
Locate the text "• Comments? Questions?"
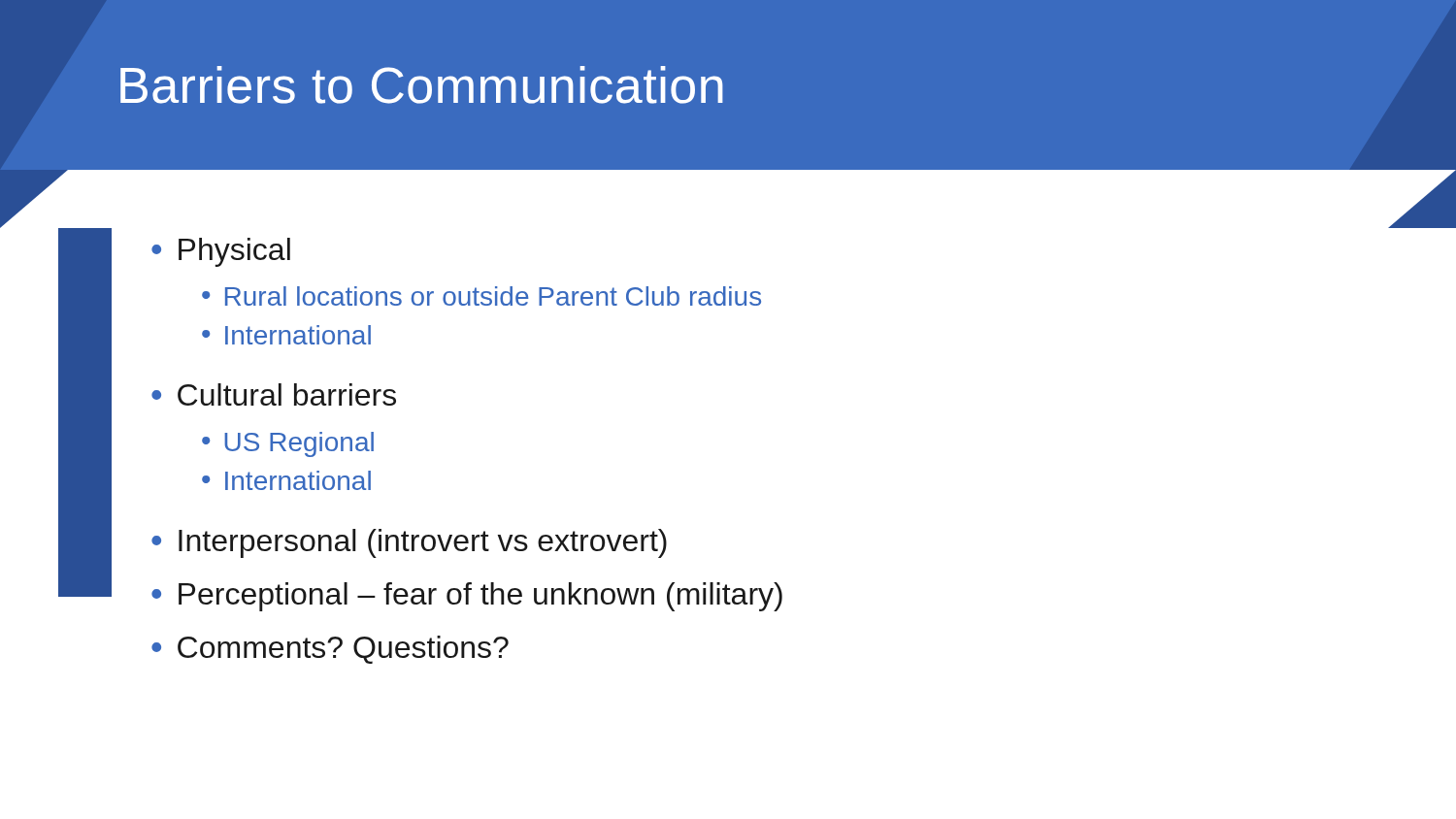click(330, 647)
